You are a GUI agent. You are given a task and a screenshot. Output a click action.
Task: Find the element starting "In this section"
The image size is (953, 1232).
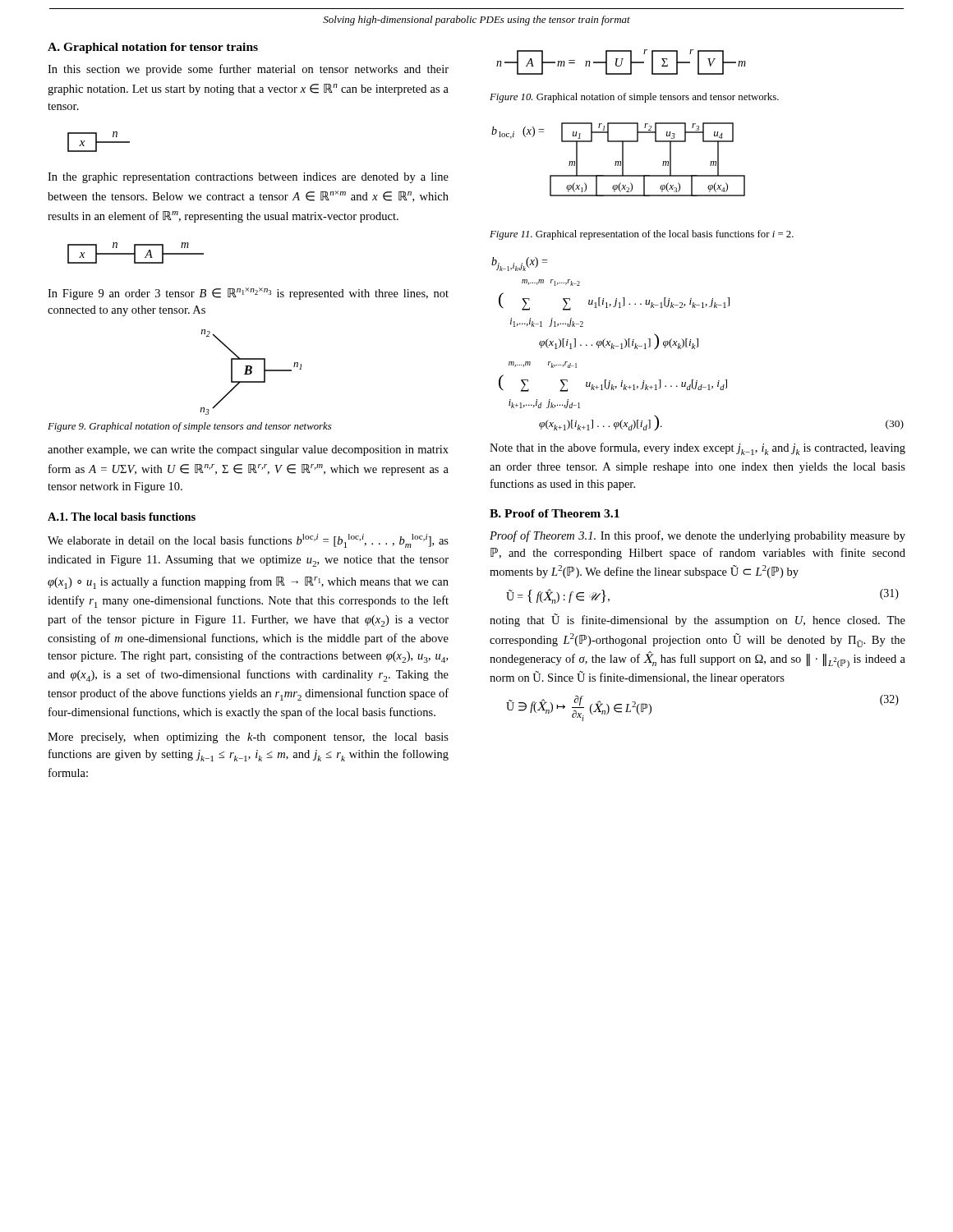248,87
